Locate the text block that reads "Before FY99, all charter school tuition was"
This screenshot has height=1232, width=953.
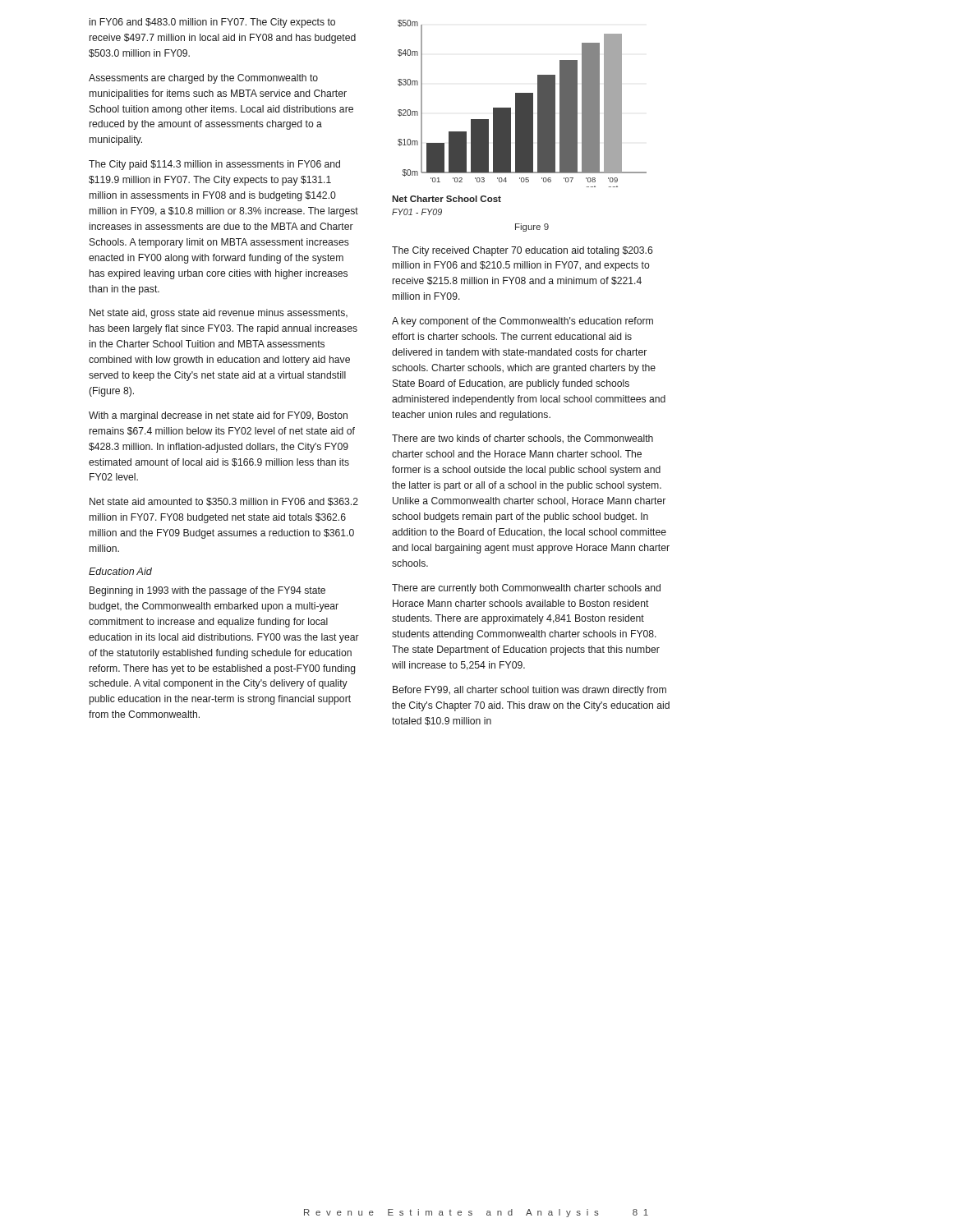531,706
